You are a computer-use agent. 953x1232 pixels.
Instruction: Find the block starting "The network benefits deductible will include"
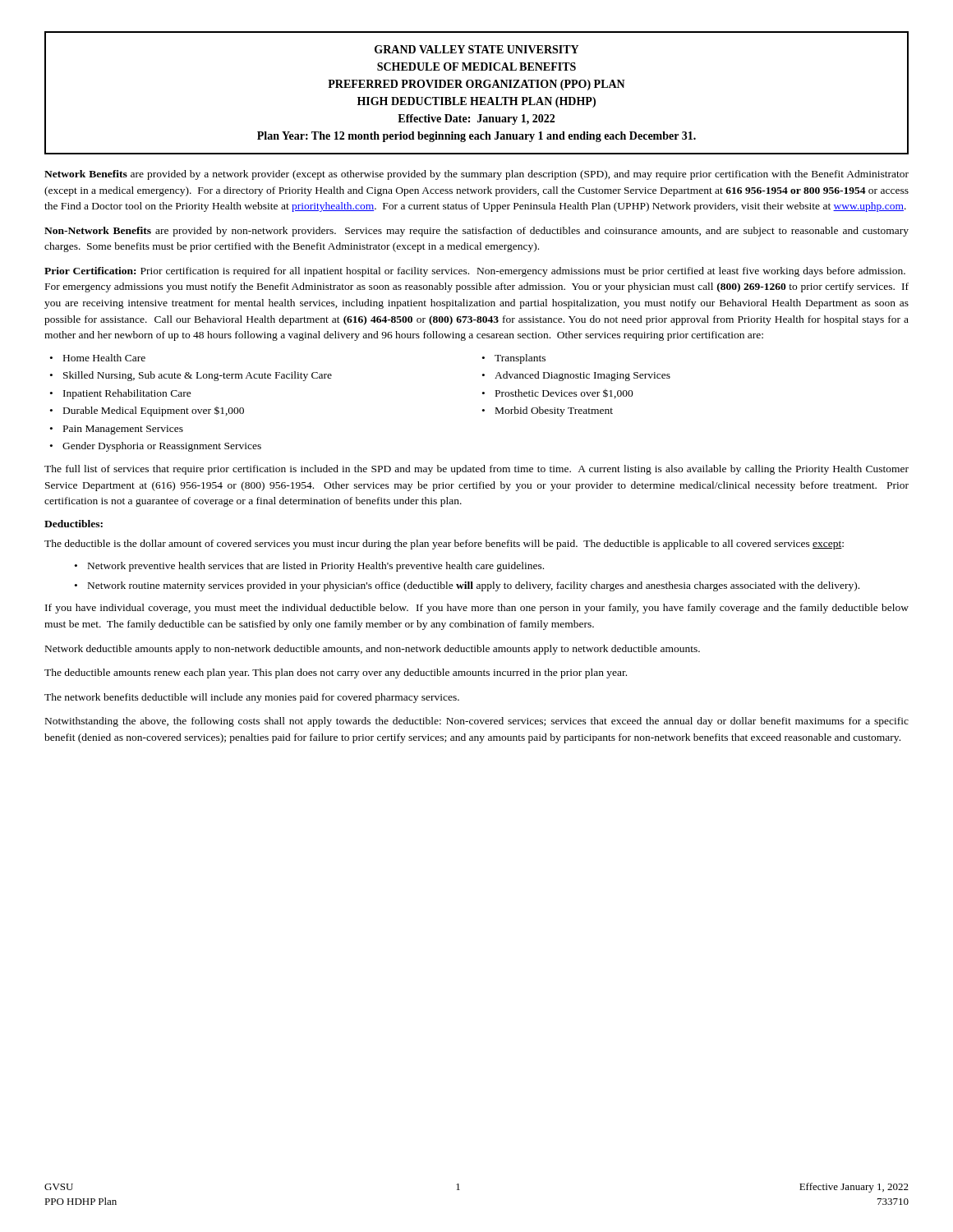click(252, 698)
